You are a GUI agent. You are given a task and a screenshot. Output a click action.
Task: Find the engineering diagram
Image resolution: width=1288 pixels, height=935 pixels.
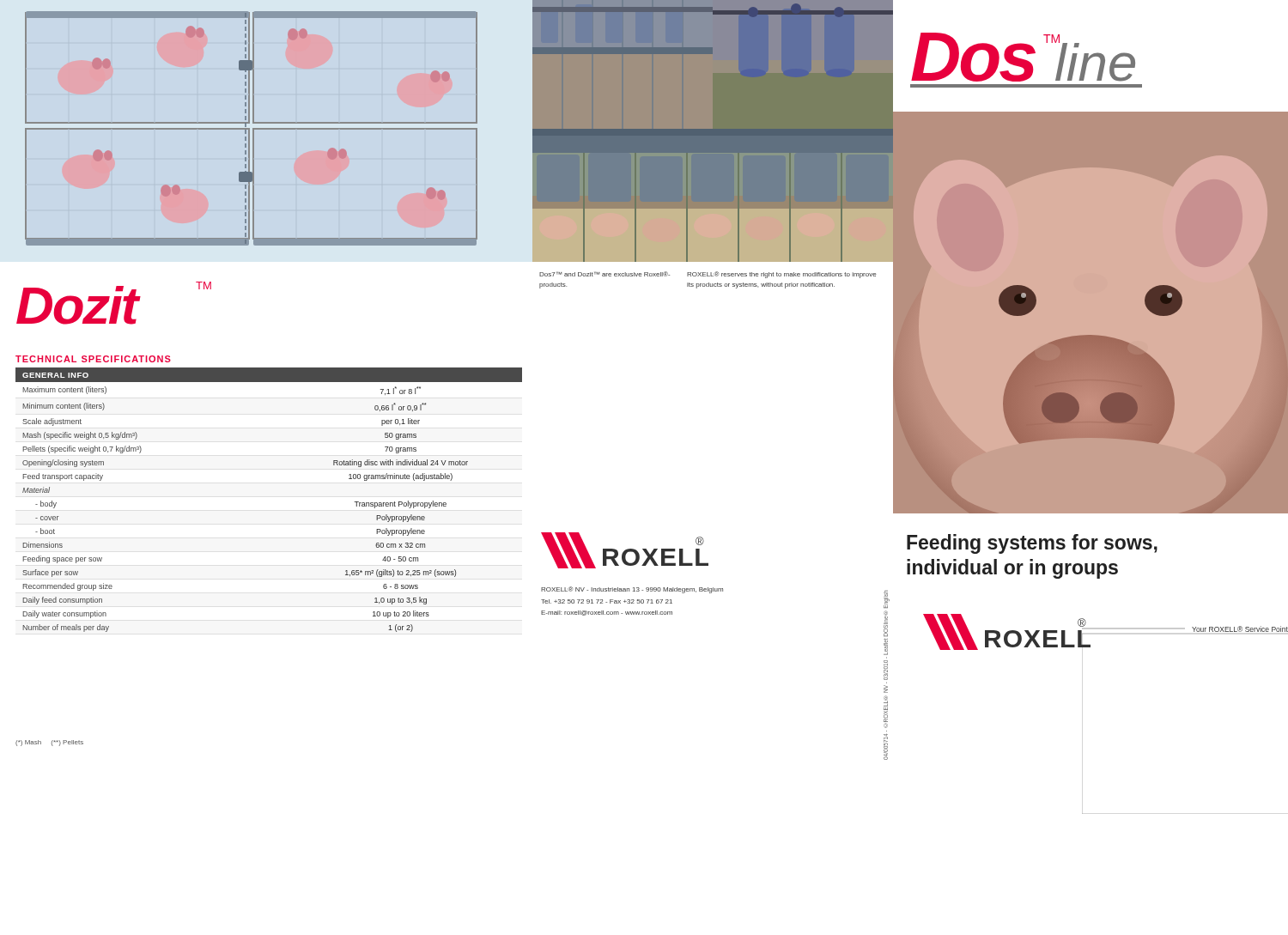[266, 131]
